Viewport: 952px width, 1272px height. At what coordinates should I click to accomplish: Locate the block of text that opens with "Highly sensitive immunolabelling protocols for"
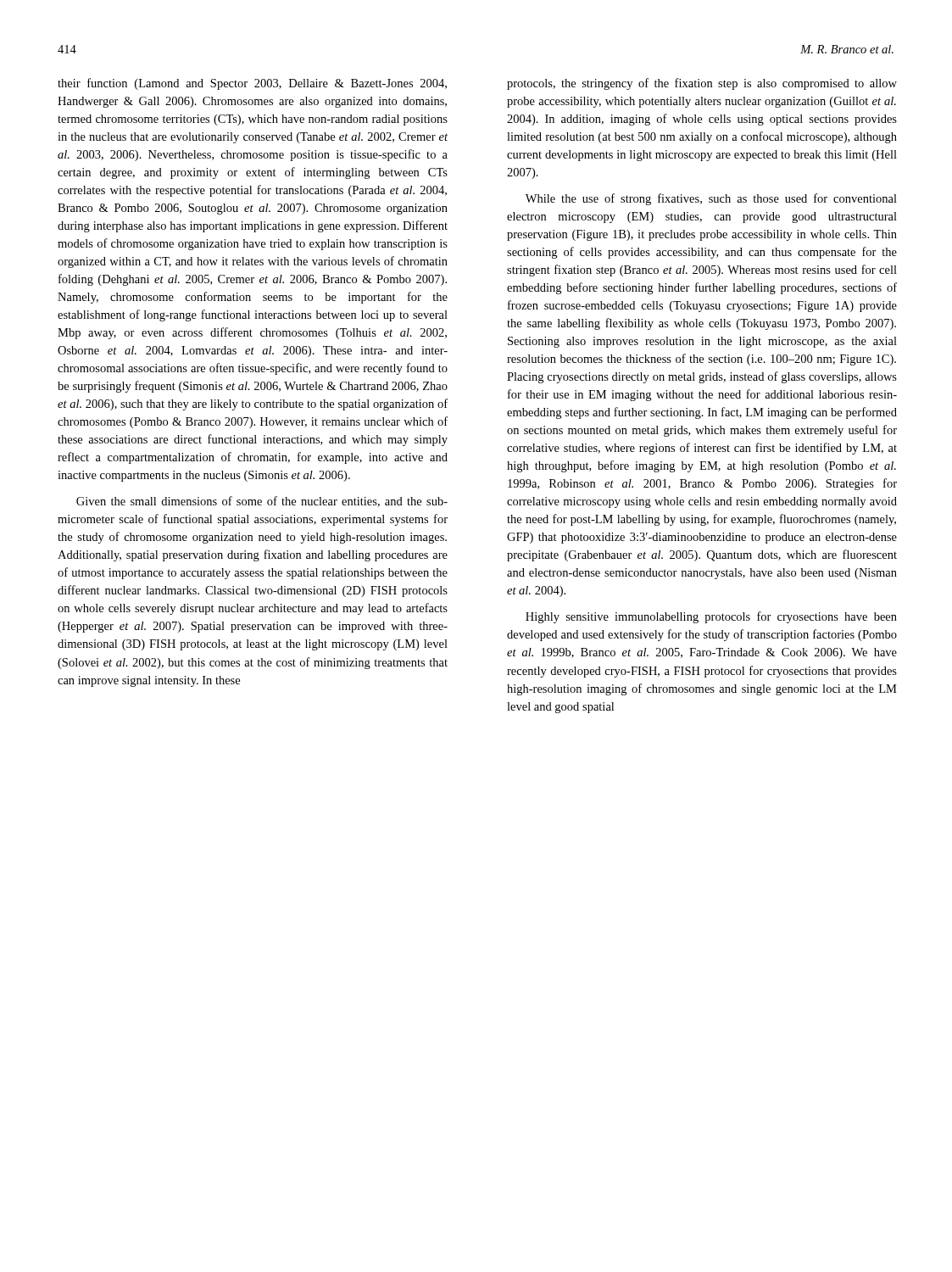click(x=702, y=662)
